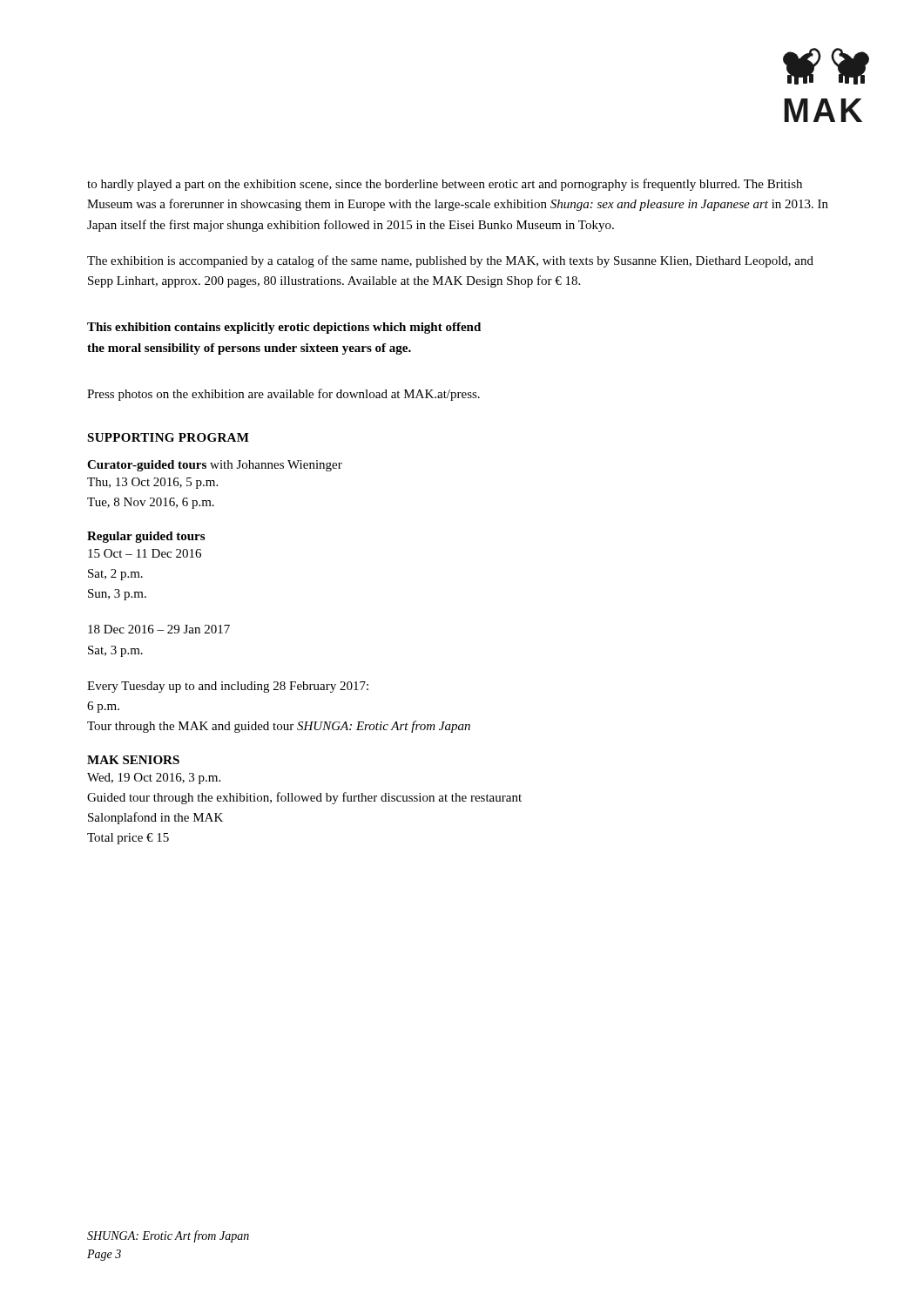The width and height of the screenshot is (924, 1307).
Task: Navigate to the element starting "Press photos on the"
Action: [x=284, y=394]
